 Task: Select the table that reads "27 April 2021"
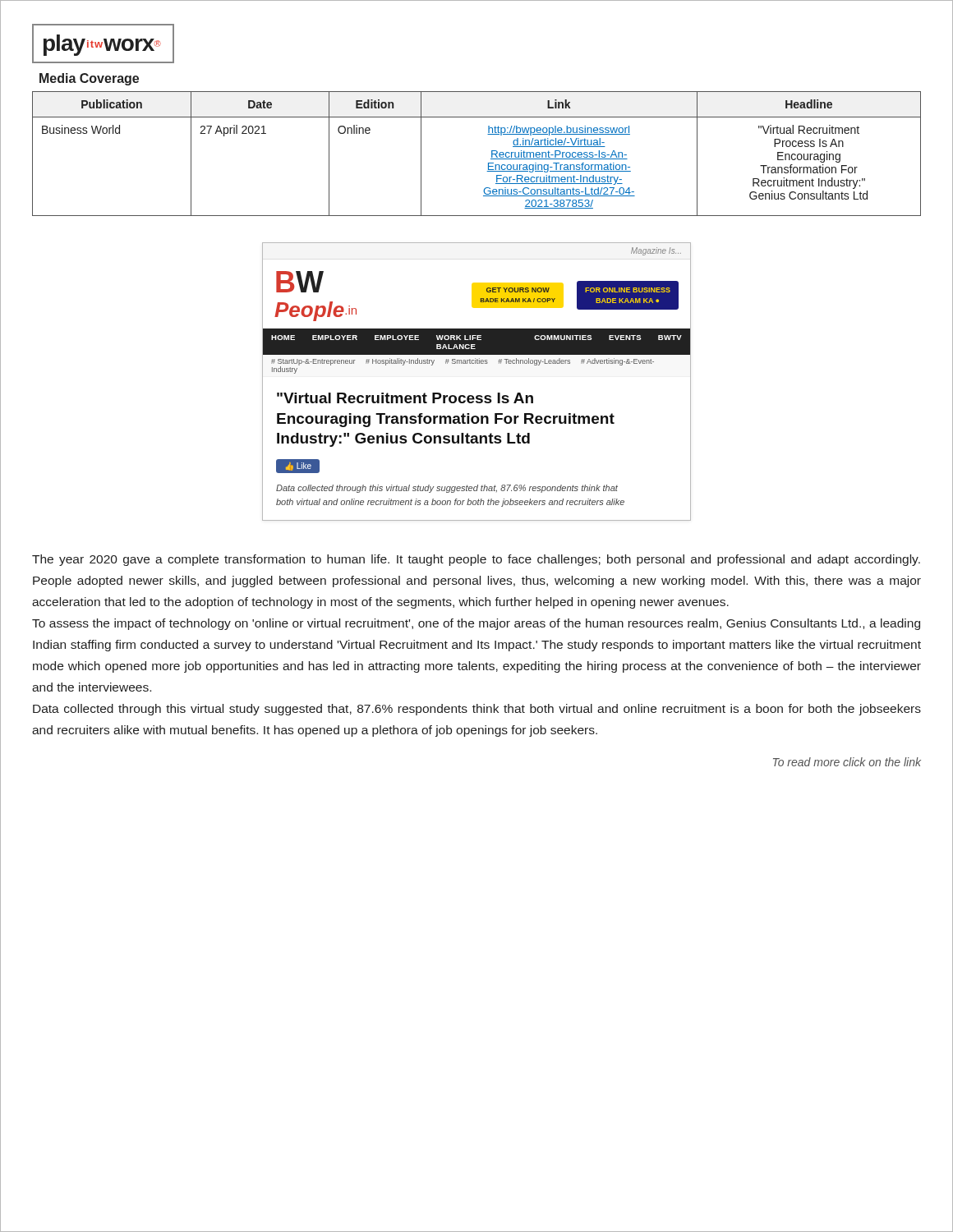[x=476, y=154]
